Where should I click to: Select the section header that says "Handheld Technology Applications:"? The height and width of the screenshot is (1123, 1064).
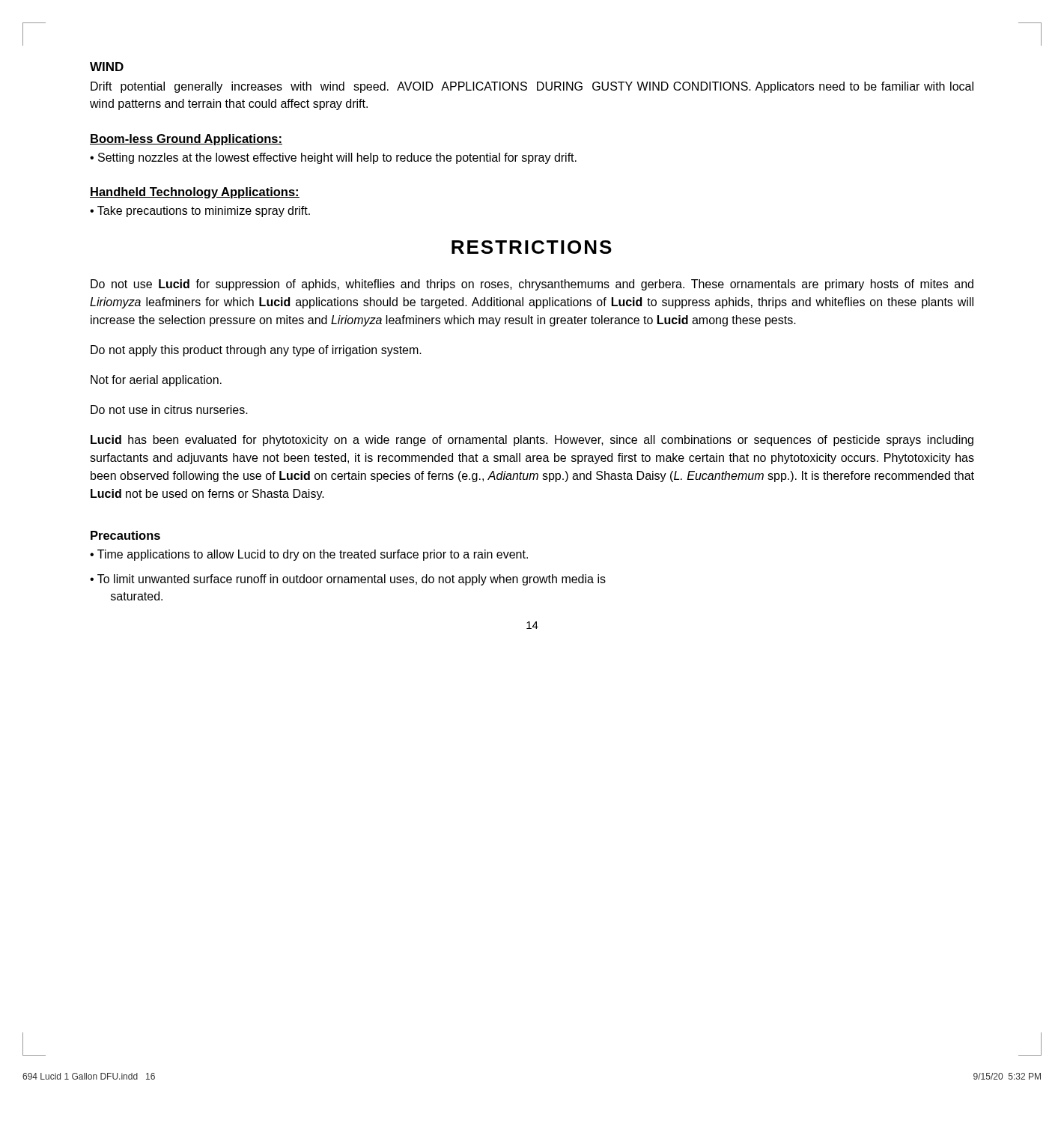tap(194, 192)
